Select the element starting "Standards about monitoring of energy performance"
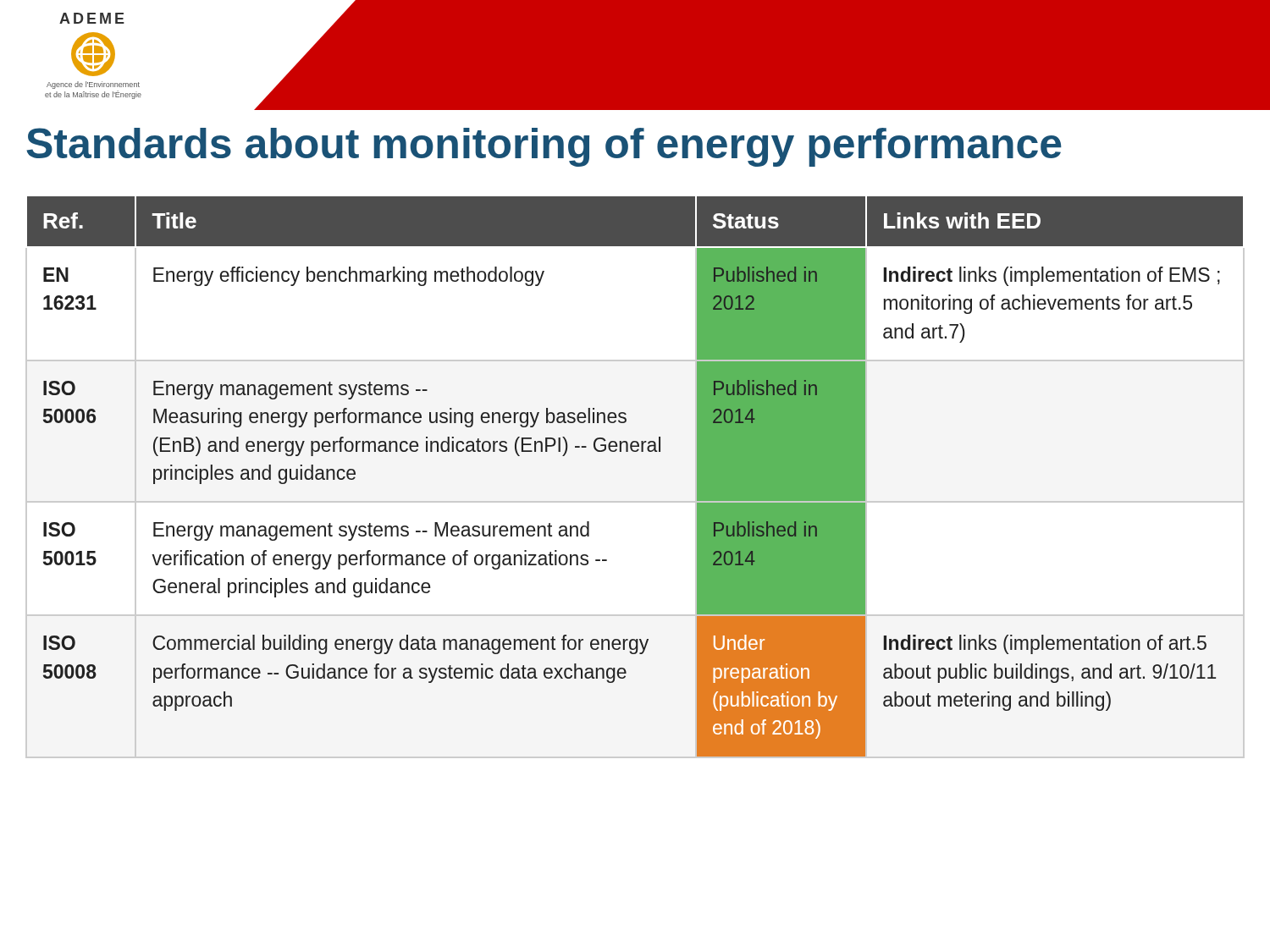 pyautogui.click(x=635, y=144)
